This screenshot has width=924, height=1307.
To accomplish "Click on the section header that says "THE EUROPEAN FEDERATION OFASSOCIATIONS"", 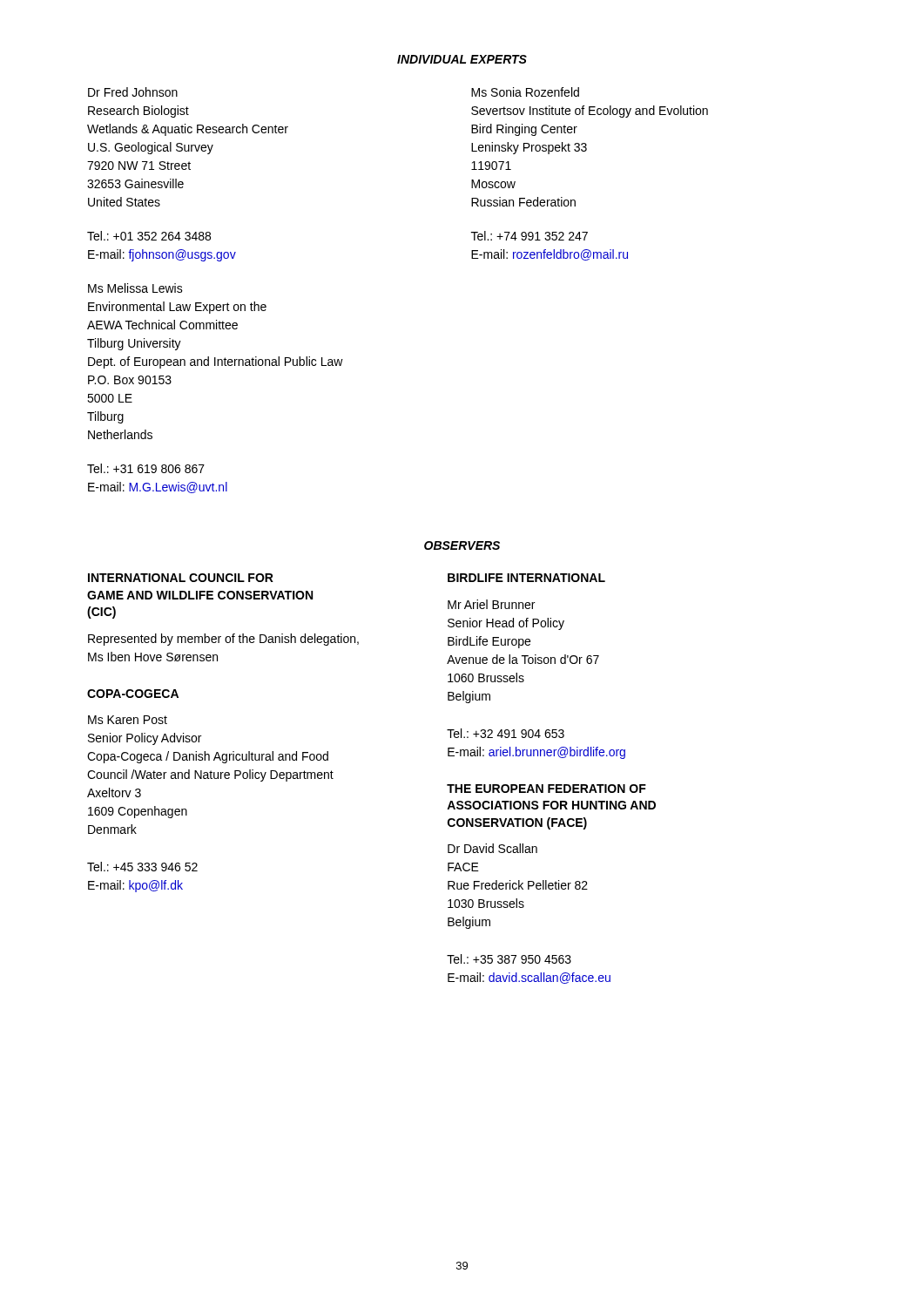I will [552, 805].
